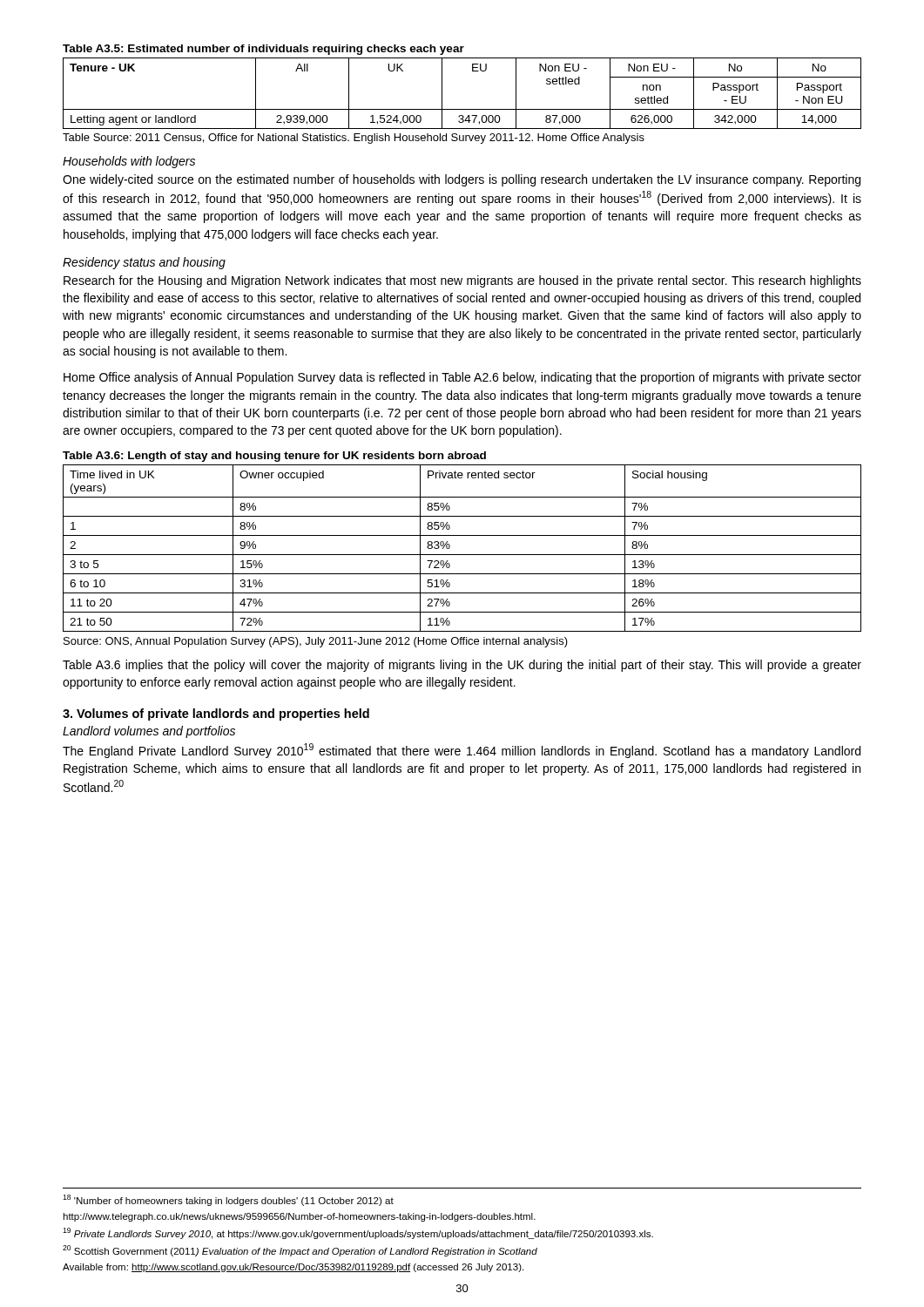Navigate to the text starting "Table A3.6: Length of stay"
Image resolution: width=924 pixels, height=1307 pixels.
[x=275, y=455]
